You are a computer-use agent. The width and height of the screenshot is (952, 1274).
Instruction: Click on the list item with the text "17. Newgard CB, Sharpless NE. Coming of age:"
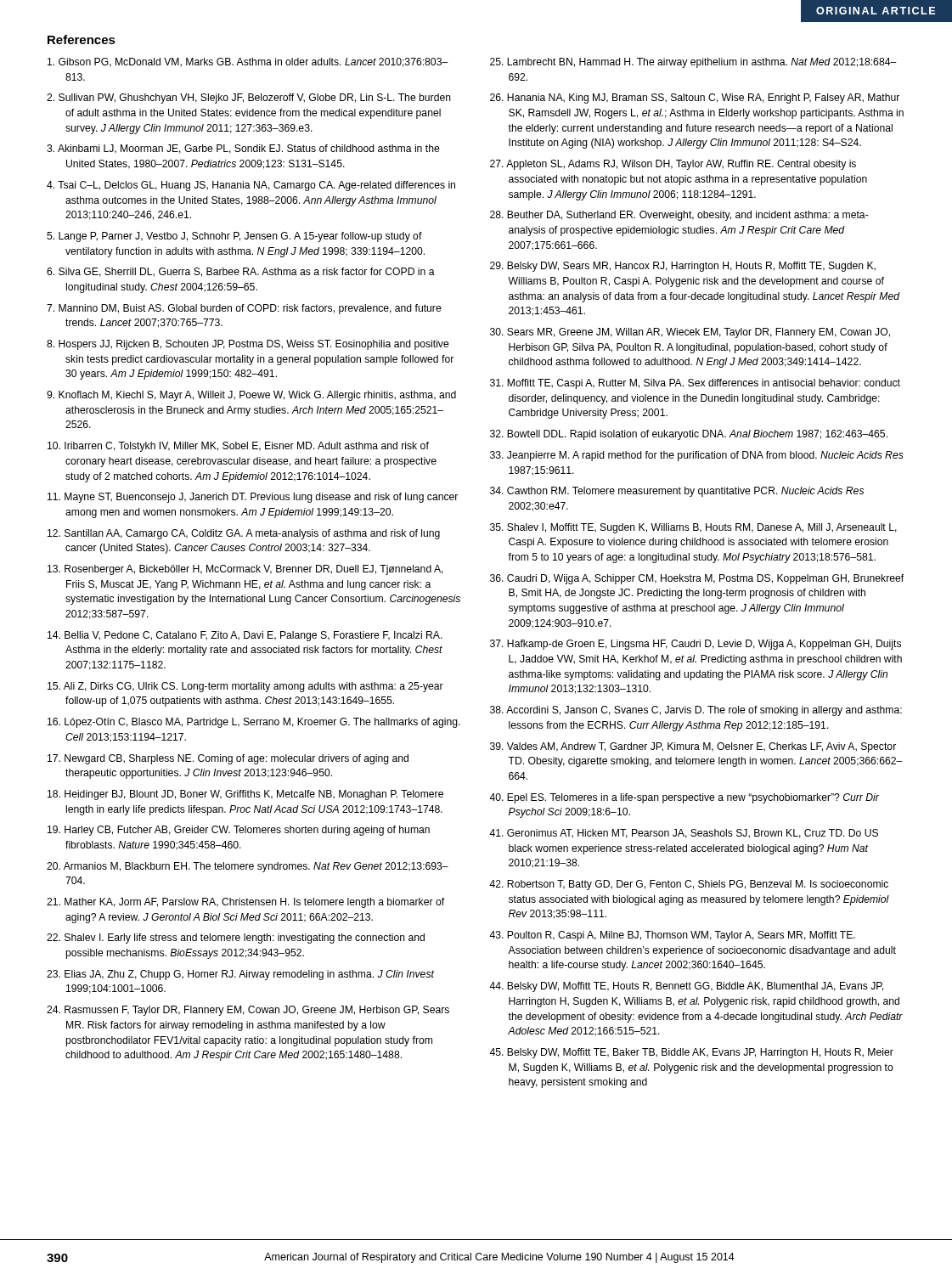[228, 766]
